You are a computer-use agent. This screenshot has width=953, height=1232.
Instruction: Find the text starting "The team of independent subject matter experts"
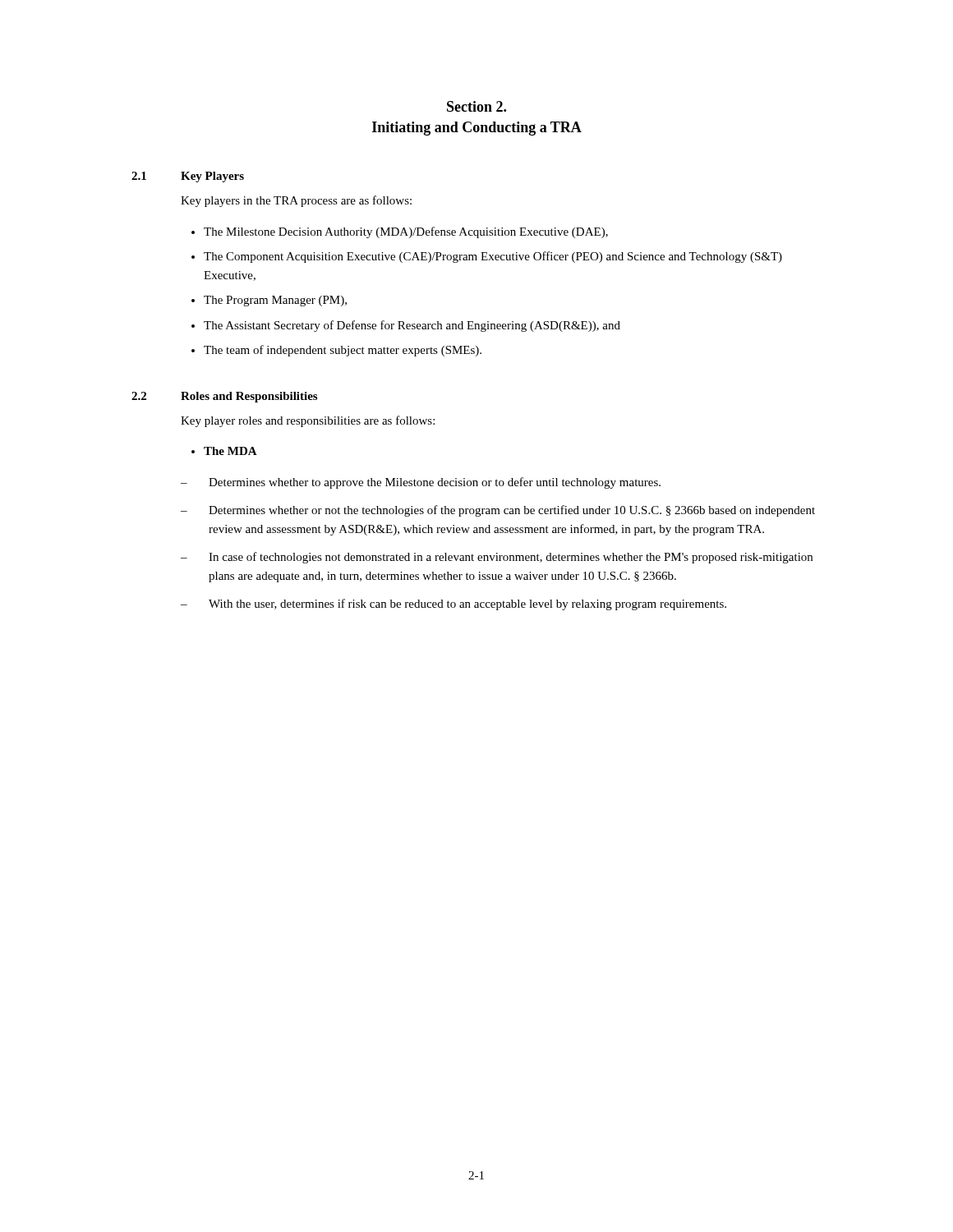point(343,350)
